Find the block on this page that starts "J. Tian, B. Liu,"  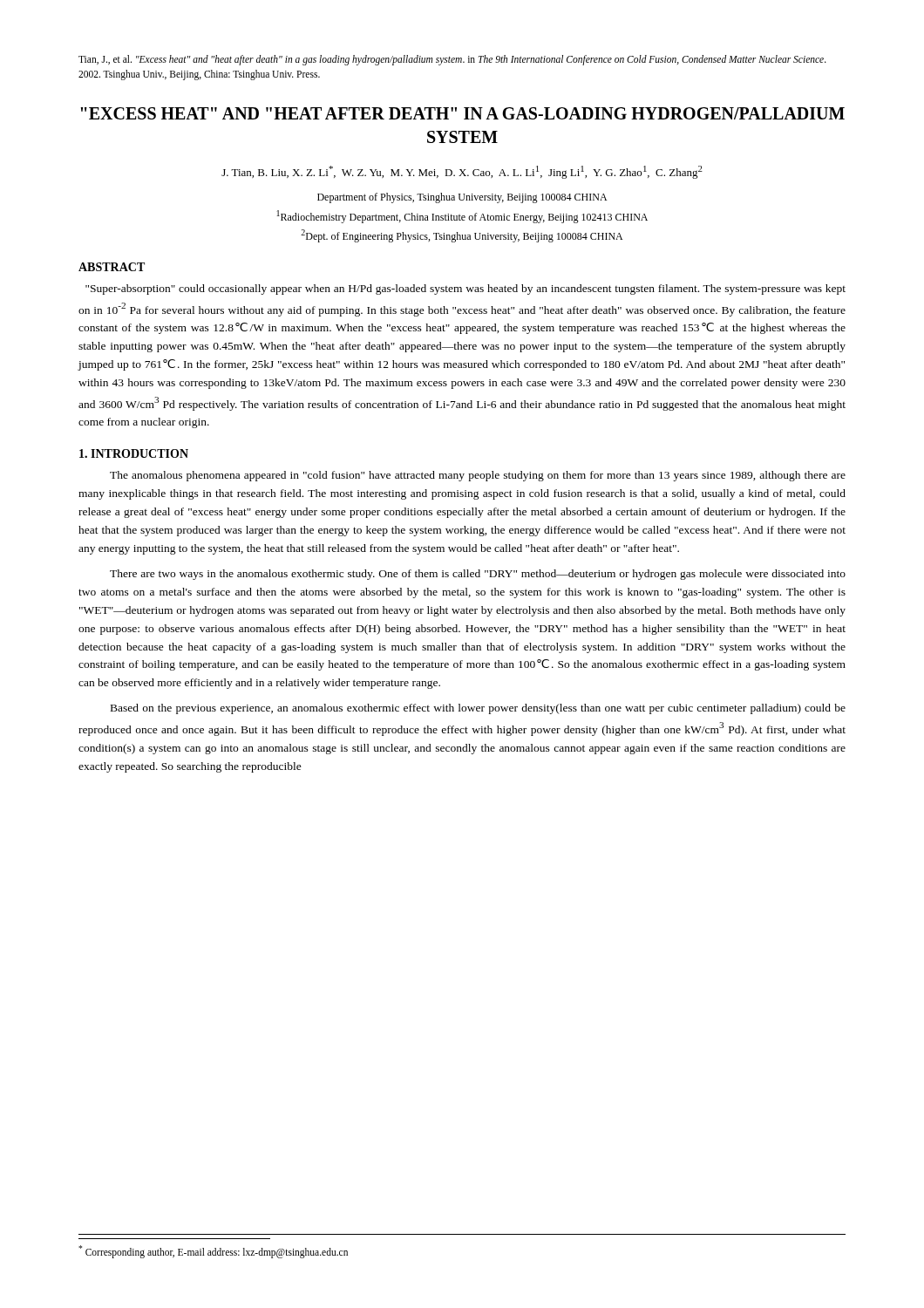(462, 171)
